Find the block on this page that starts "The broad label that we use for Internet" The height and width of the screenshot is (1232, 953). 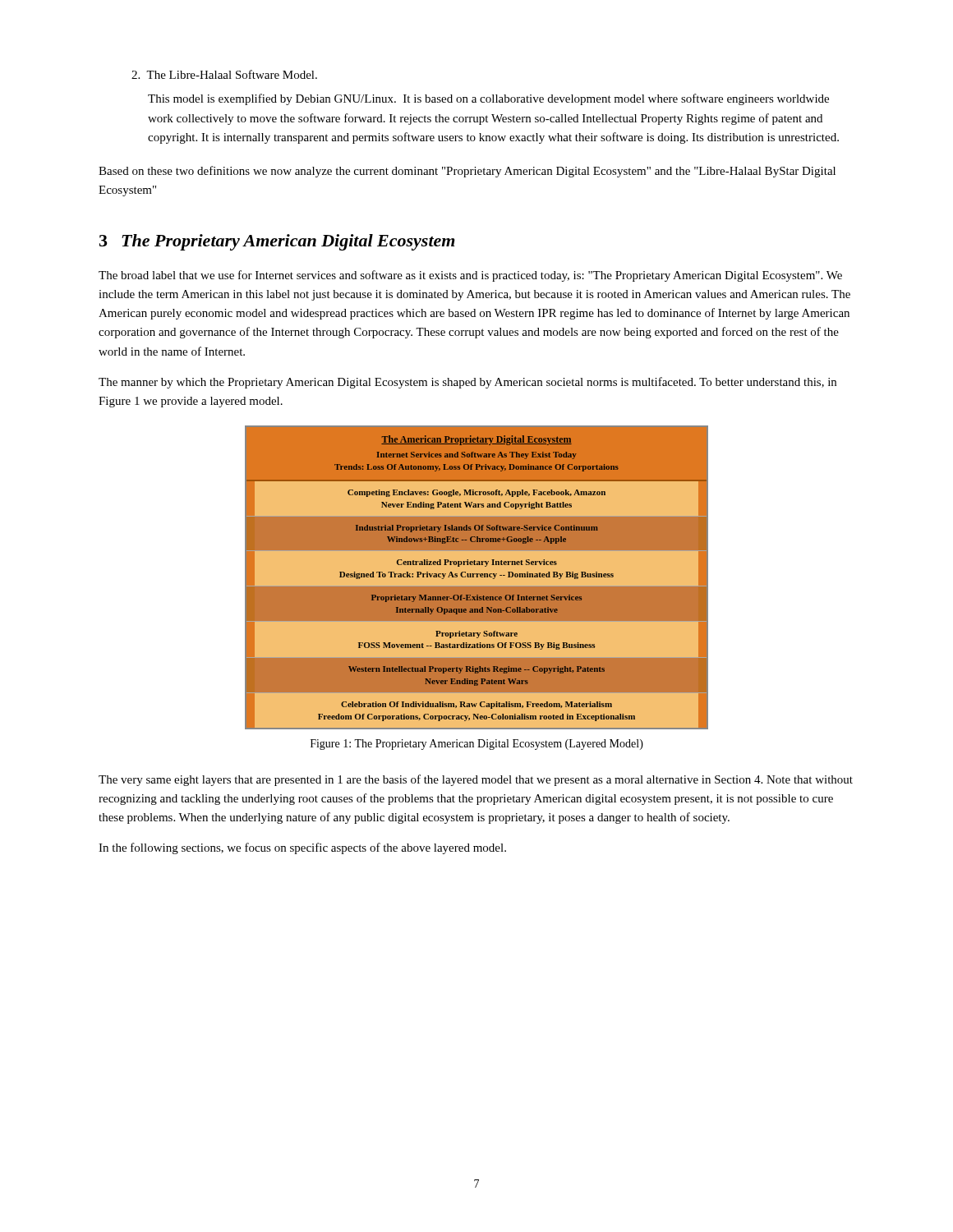click(475, 313)
